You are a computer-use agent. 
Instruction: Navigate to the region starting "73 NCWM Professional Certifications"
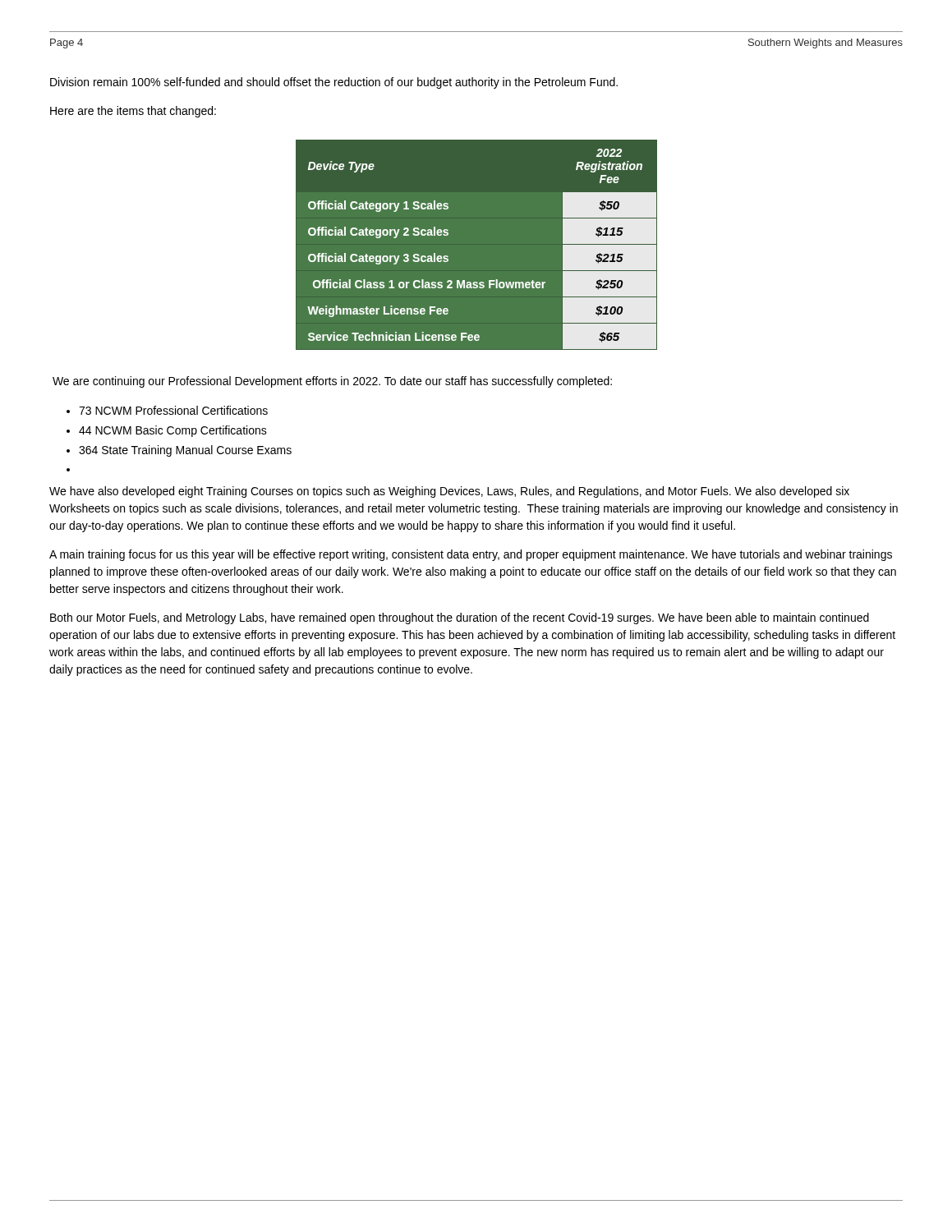(x=173, y=411)
